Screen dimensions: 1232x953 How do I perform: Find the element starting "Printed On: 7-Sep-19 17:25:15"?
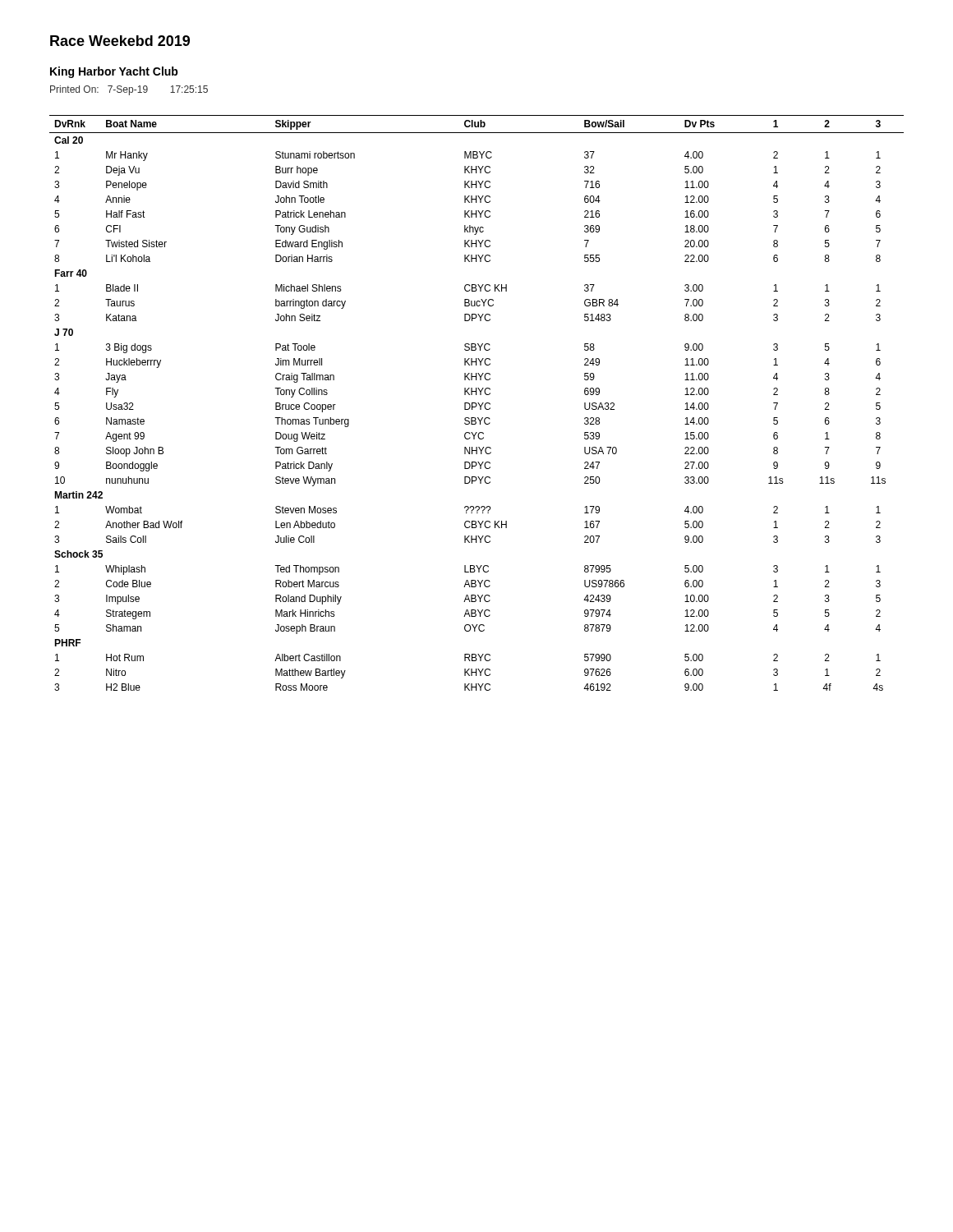[129, 90]
